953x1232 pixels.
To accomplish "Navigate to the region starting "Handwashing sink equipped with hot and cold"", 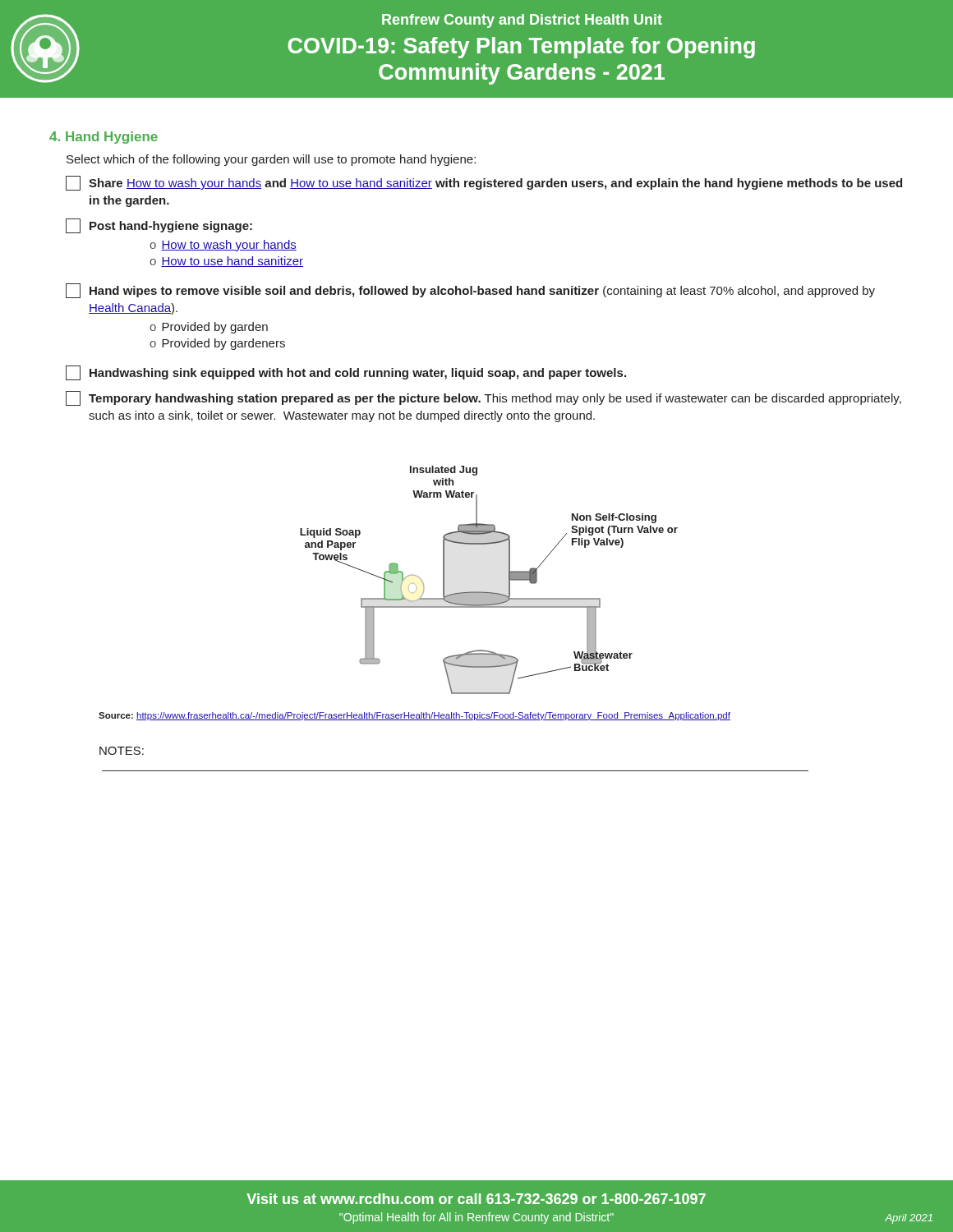I will (x=346, y=372).
